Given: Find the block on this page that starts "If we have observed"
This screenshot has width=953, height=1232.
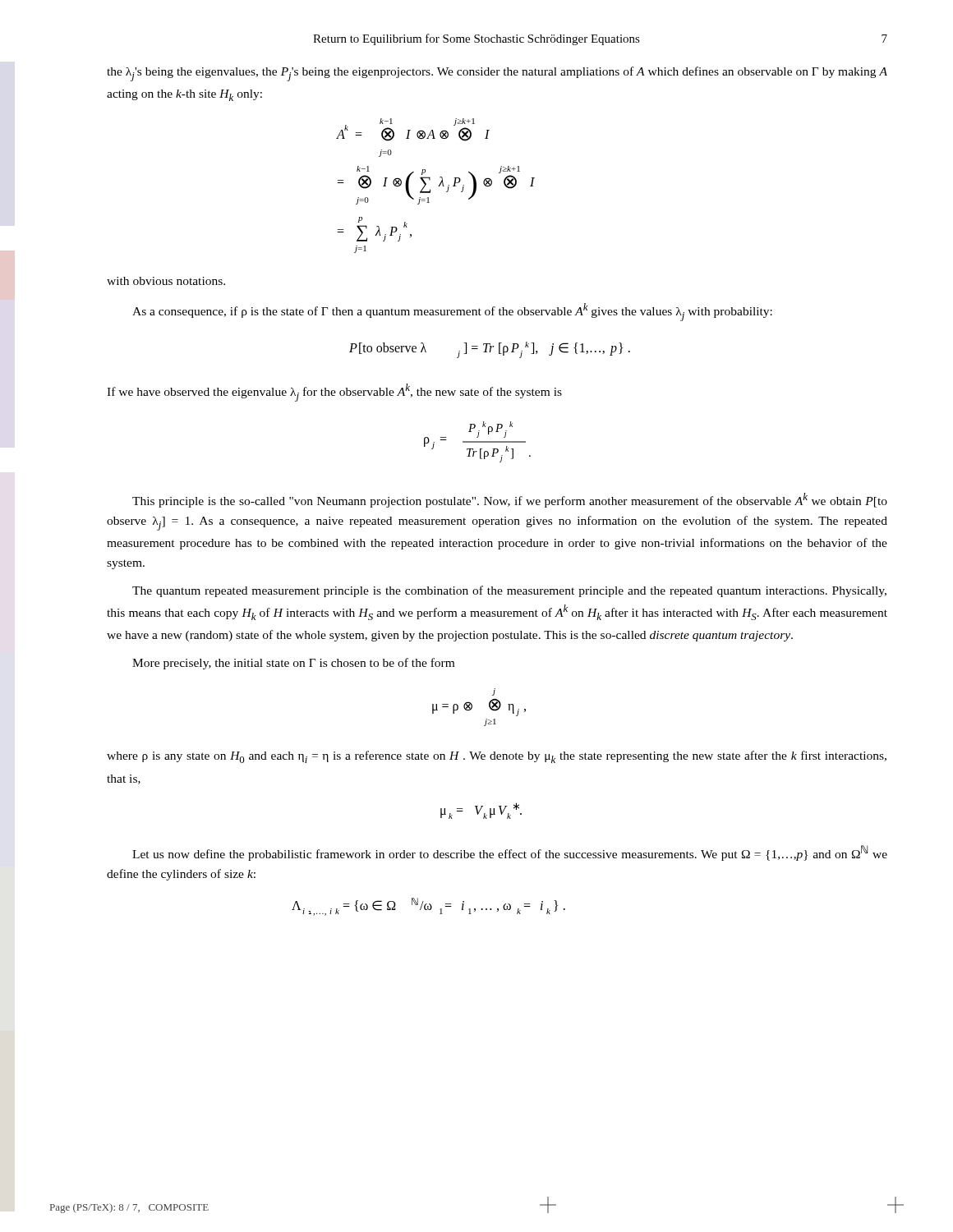Looking at the screenshot, I should coord(334,391).
